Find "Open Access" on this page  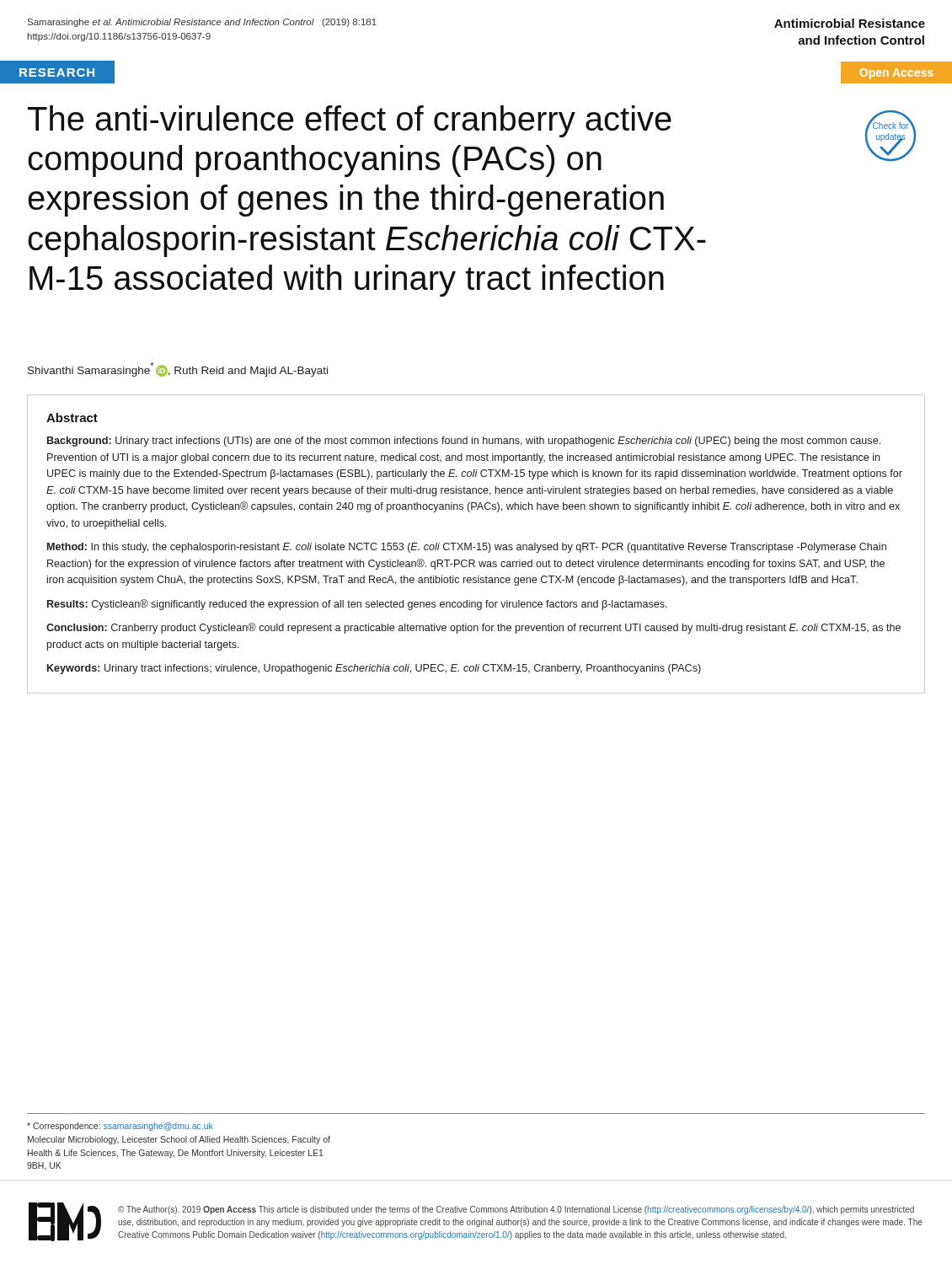(x=896, y=72)
